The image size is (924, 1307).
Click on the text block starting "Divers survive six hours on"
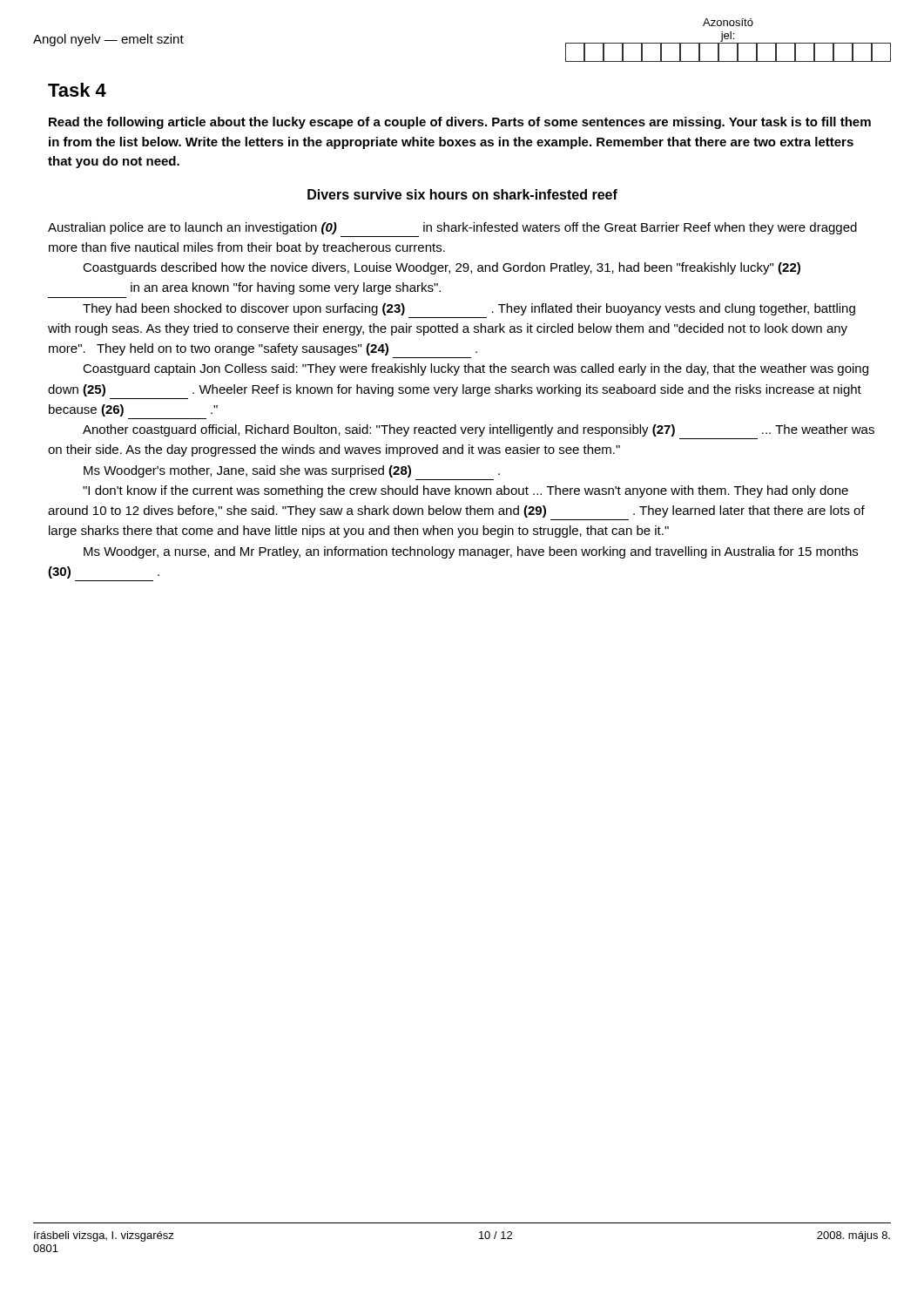(x=462, y=194)
